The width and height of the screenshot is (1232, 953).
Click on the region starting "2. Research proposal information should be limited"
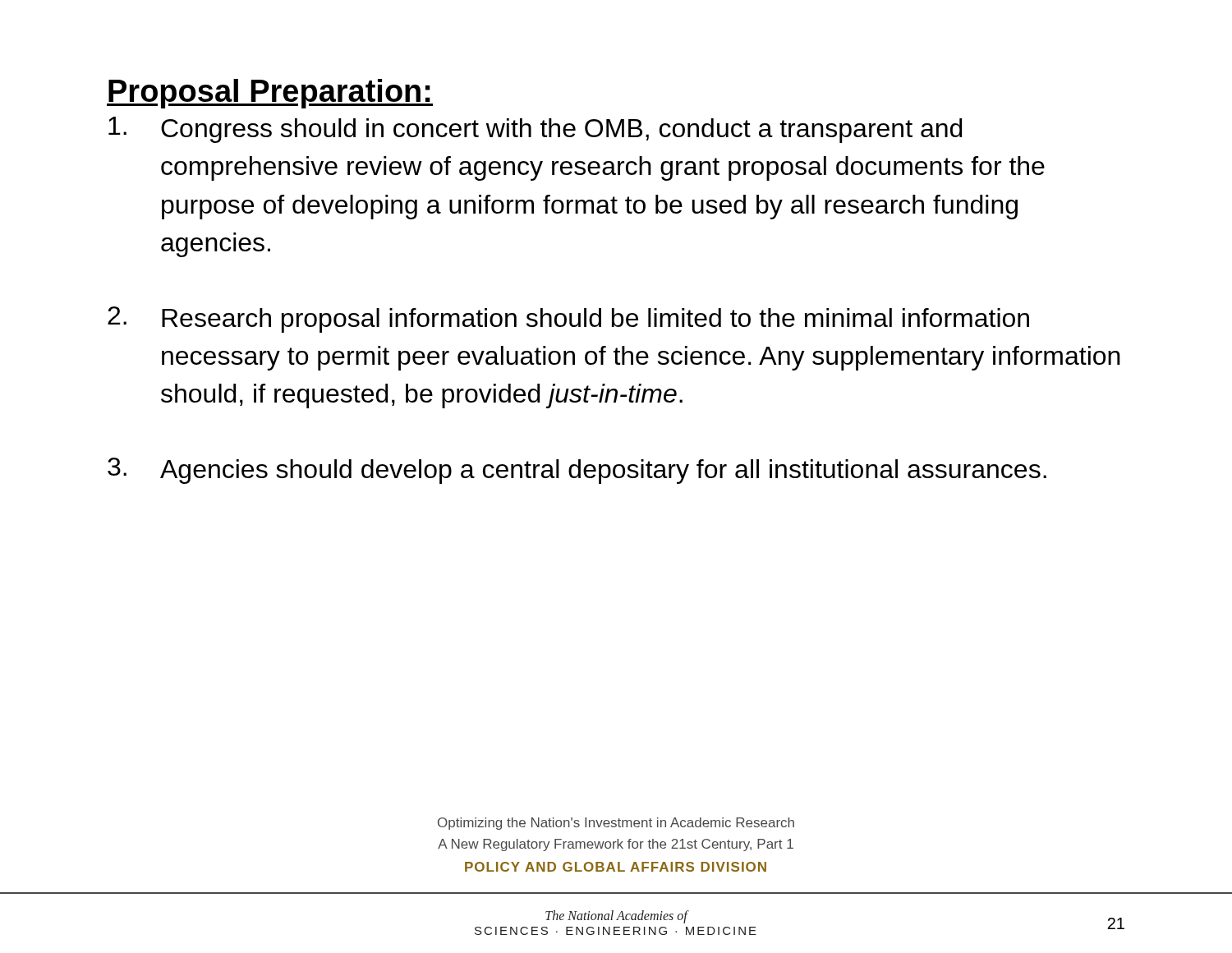(x=616, y=356)
